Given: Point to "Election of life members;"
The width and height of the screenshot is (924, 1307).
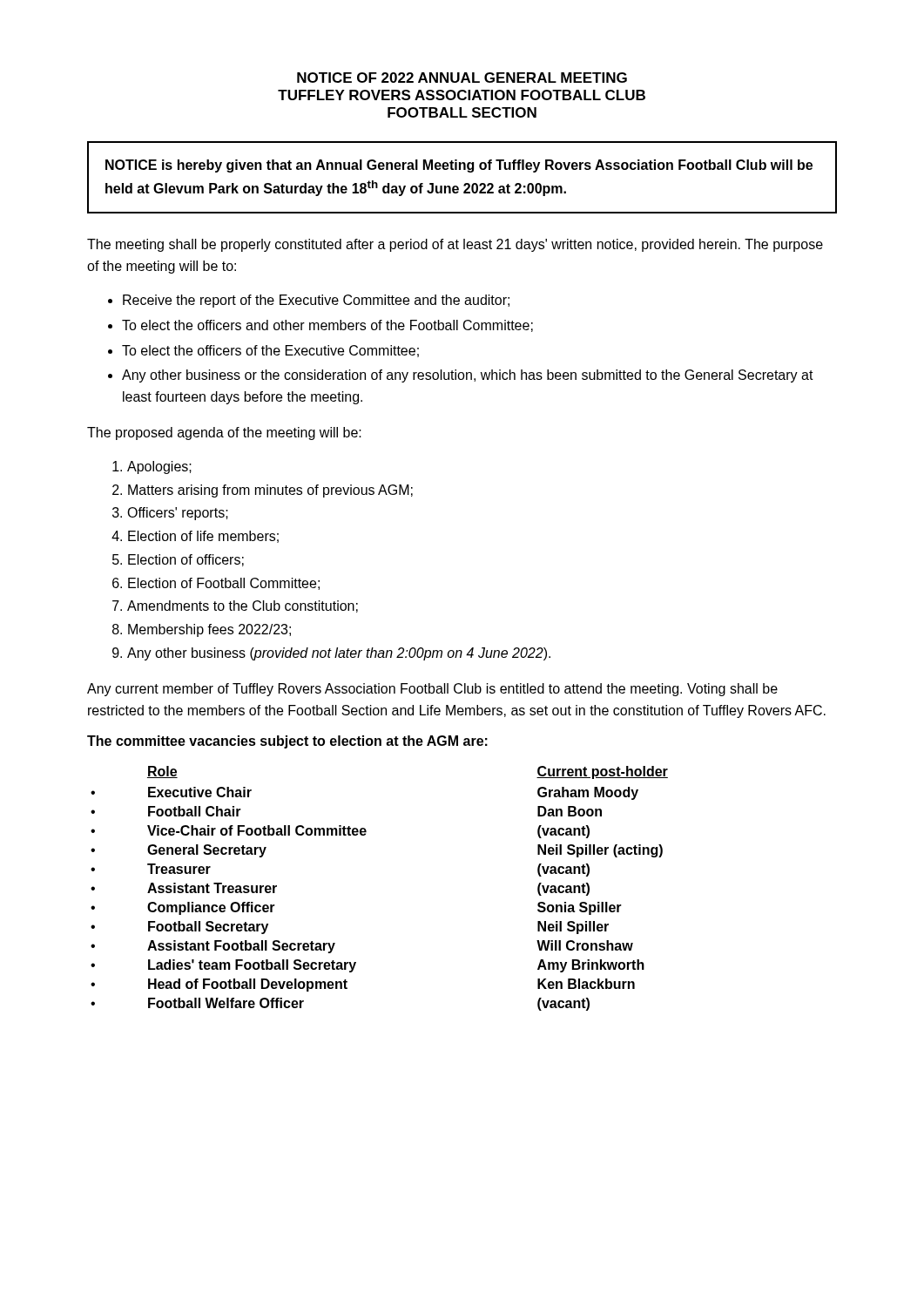Looking at the screenshot, I should (203, 536).
